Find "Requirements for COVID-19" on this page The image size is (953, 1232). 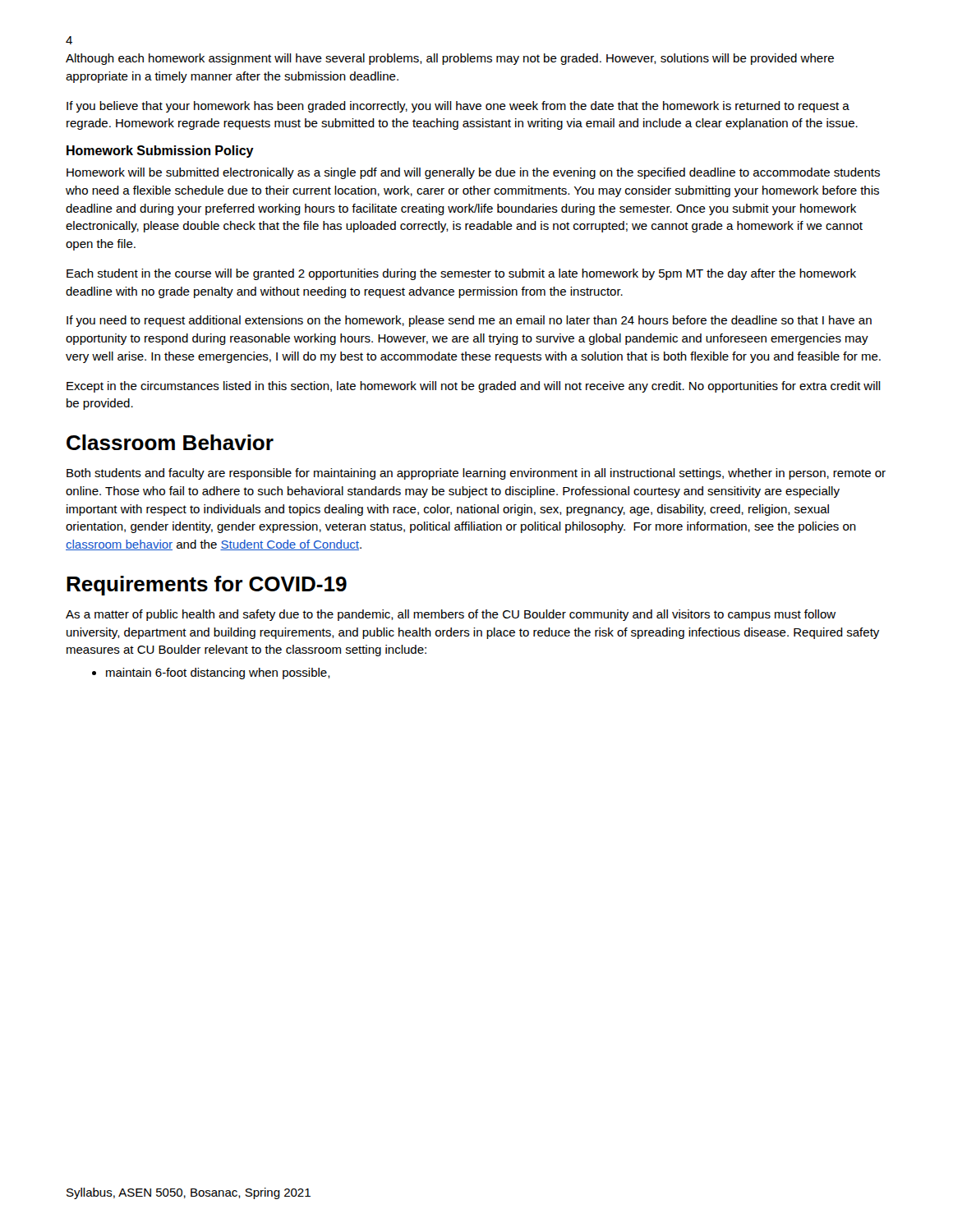point(207,586)
